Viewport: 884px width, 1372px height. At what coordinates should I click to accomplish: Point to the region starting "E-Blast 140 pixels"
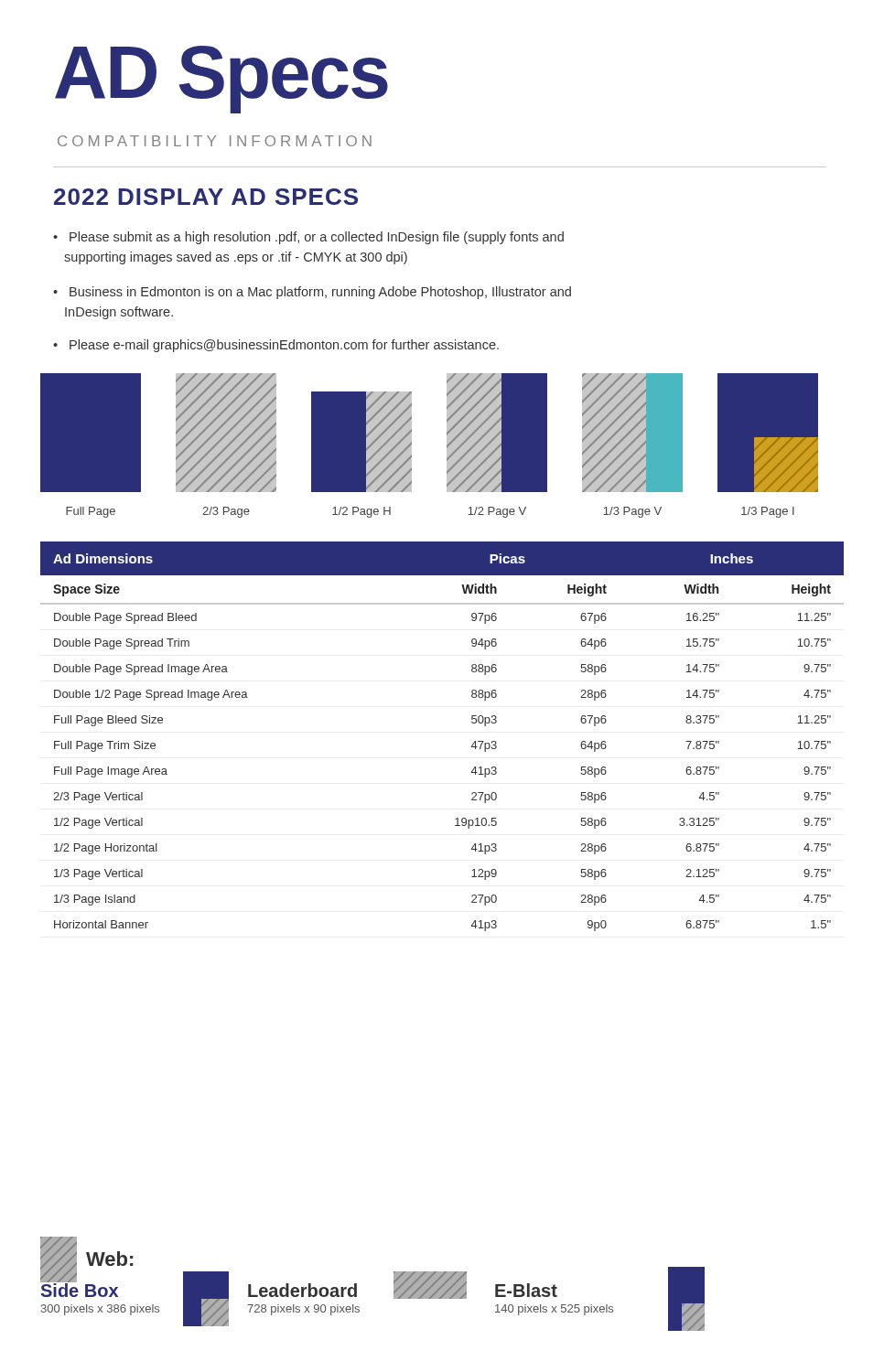(554, 1298)
